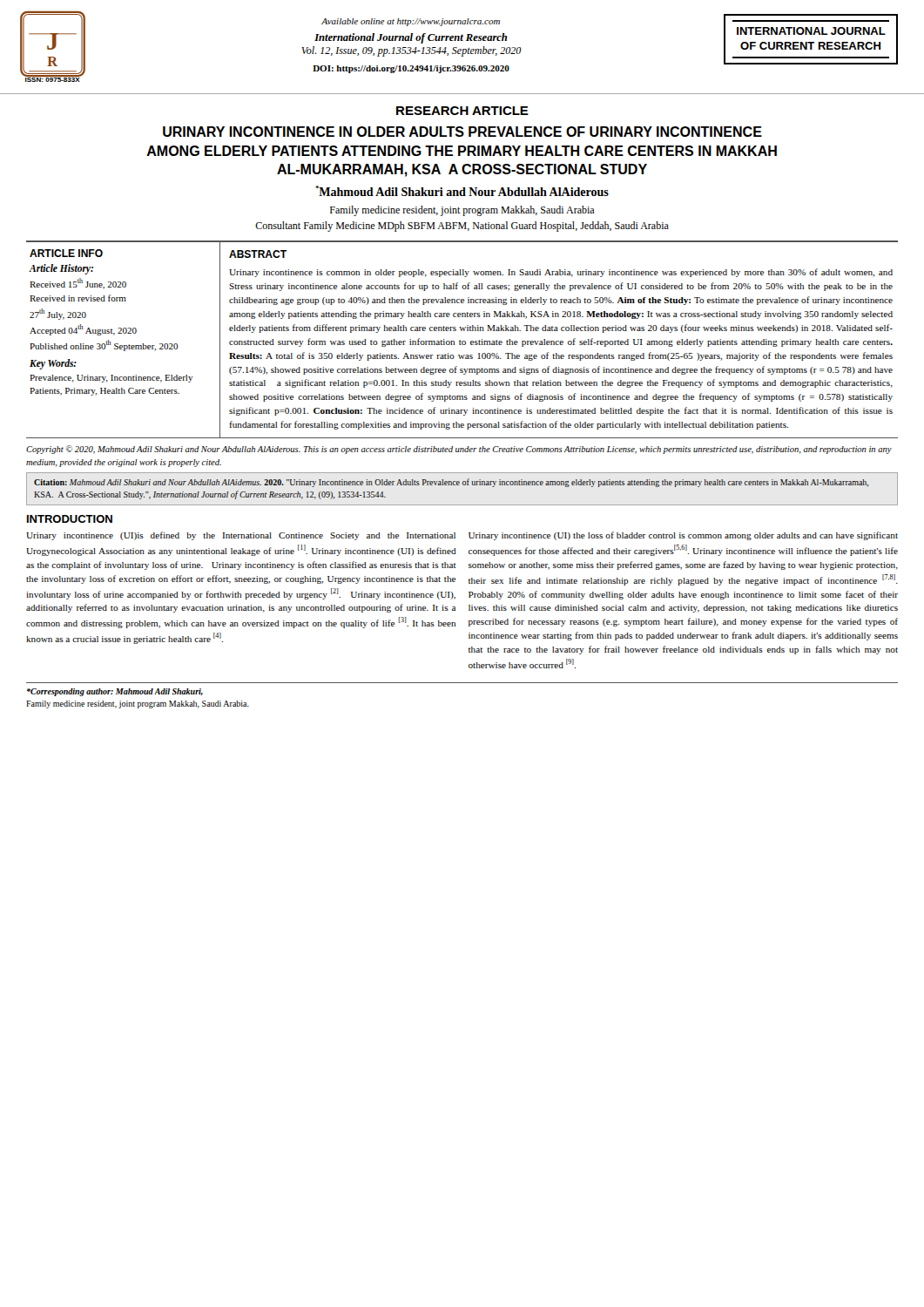The image size is (924, 1307).
Task: Select a logo
Action: point(57,49)
